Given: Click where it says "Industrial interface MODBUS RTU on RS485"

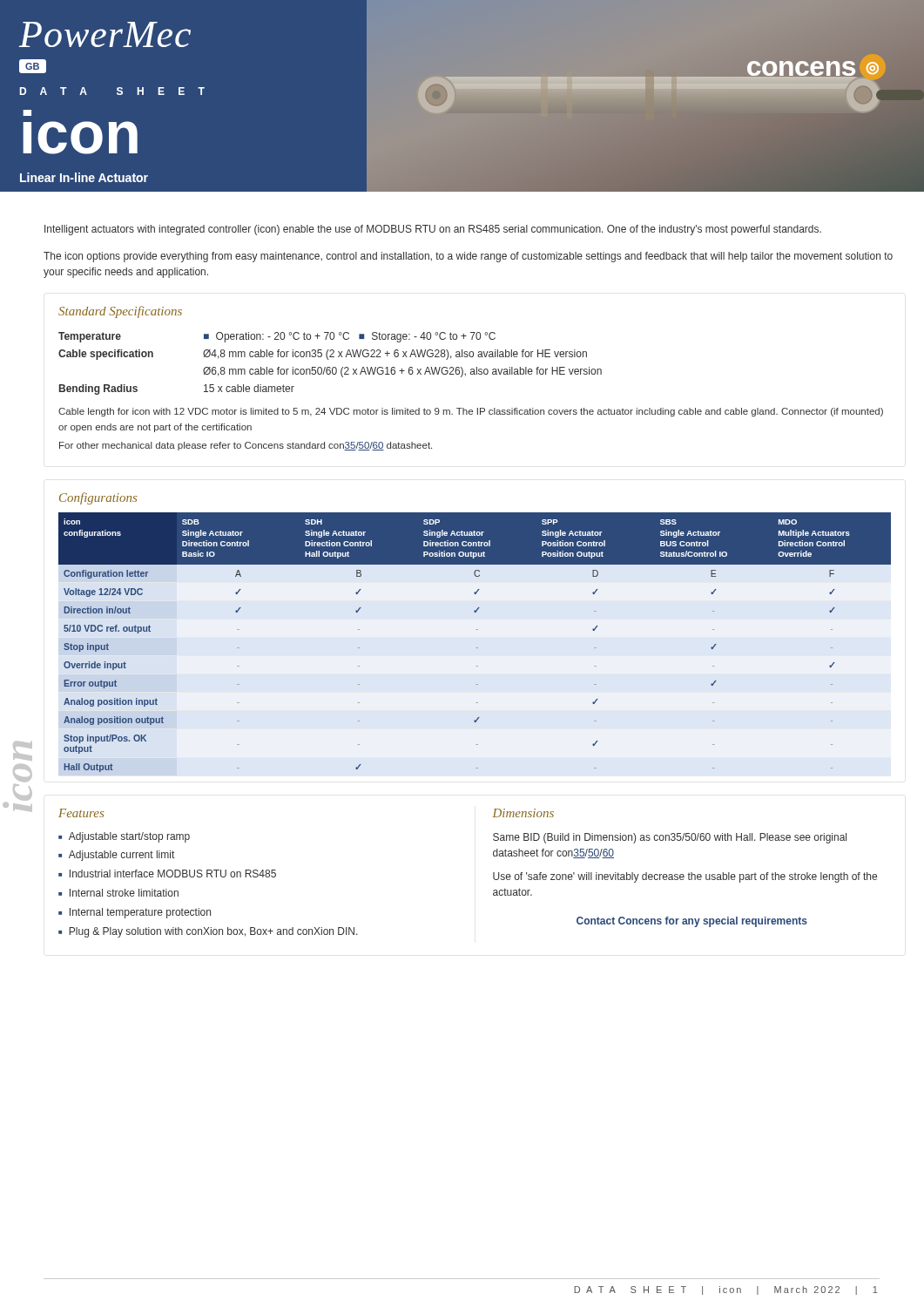Looking at the screenshot, I should (x=173, y=874).
